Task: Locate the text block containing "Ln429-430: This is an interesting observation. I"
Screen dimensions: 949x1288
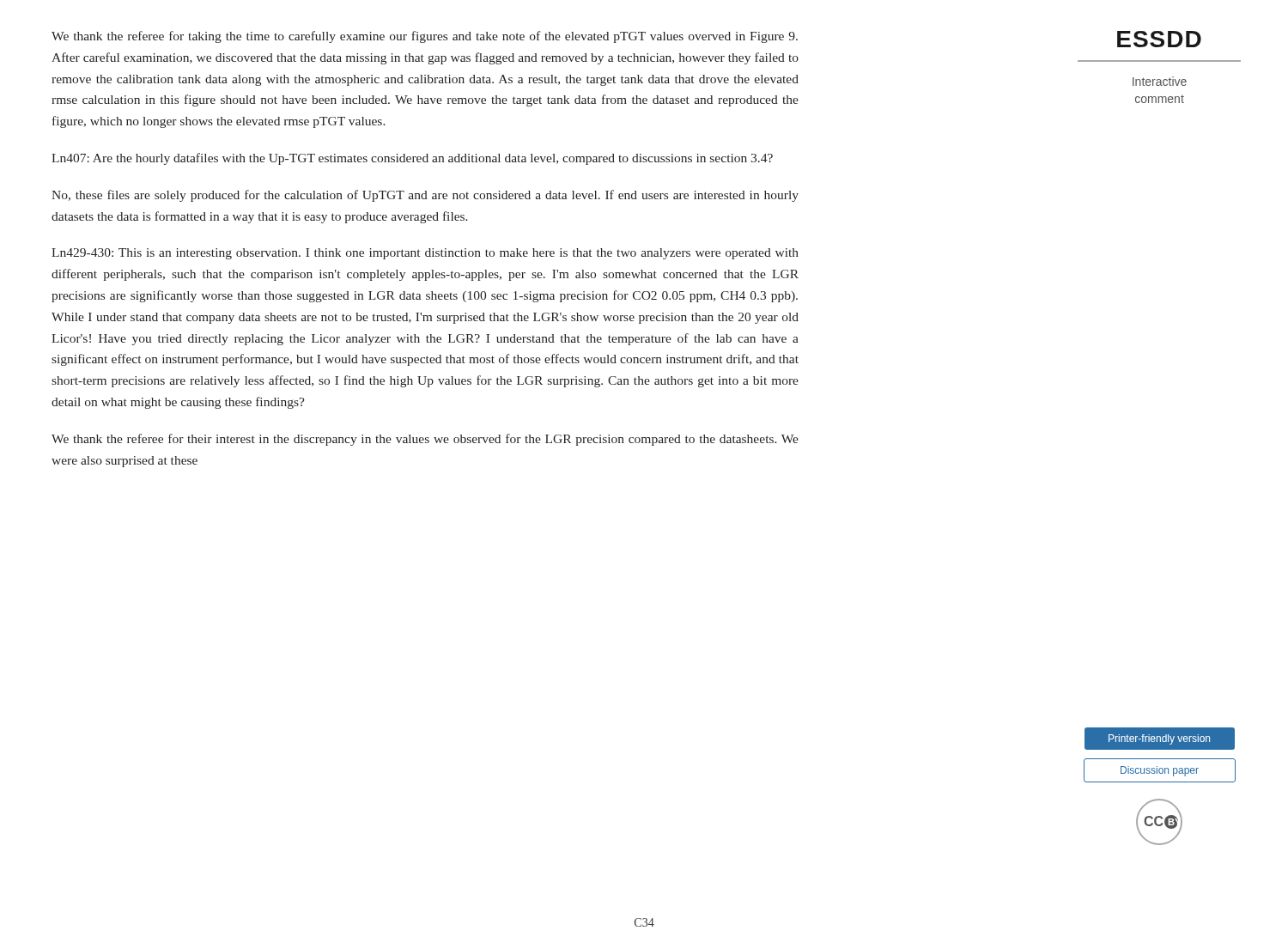Action: [x=425, y=328]
